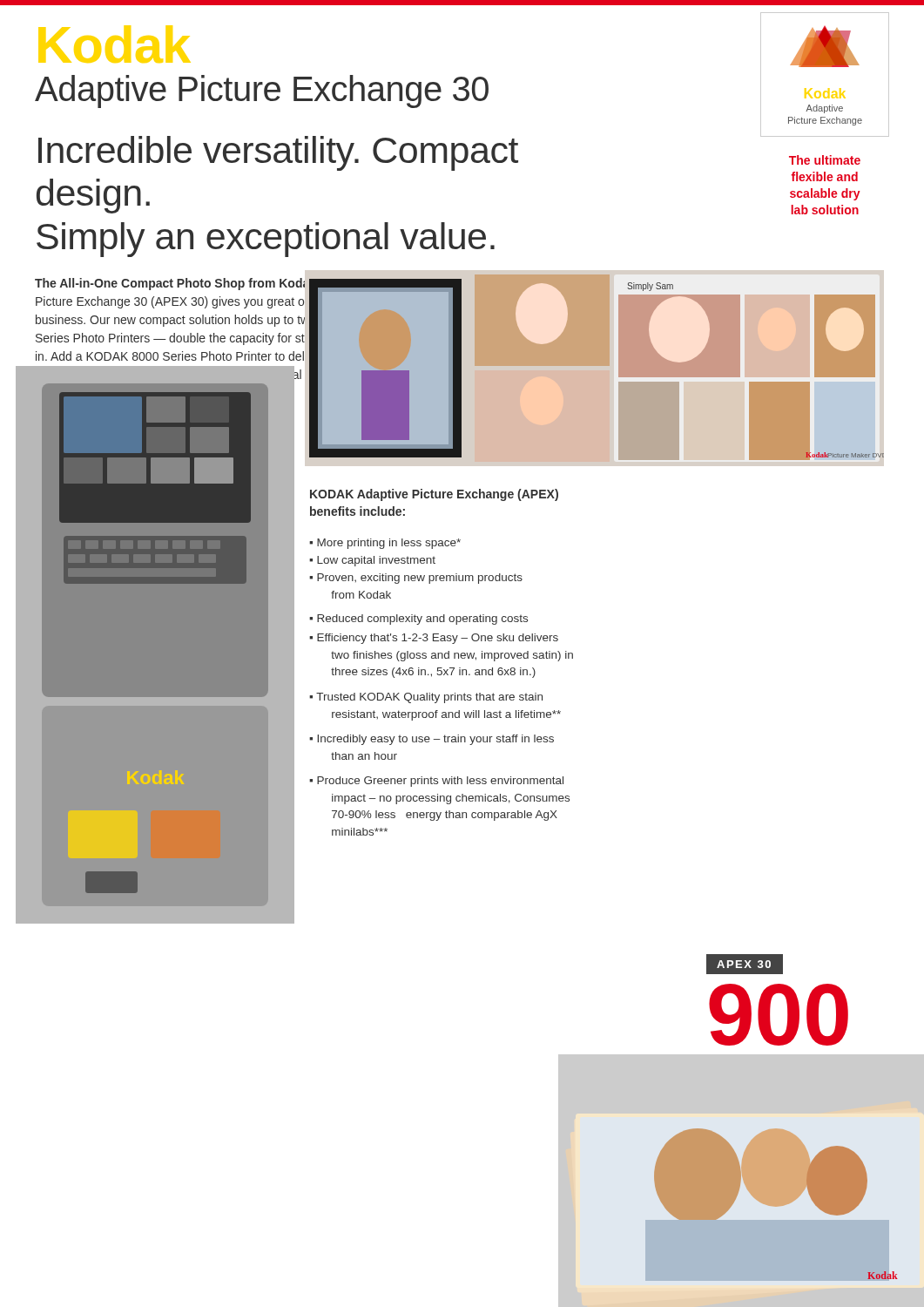Select the list item with the text "▪ Low capital investment"
The height and width of the screenshot is (1307, 924).
(x=372, y=560)
